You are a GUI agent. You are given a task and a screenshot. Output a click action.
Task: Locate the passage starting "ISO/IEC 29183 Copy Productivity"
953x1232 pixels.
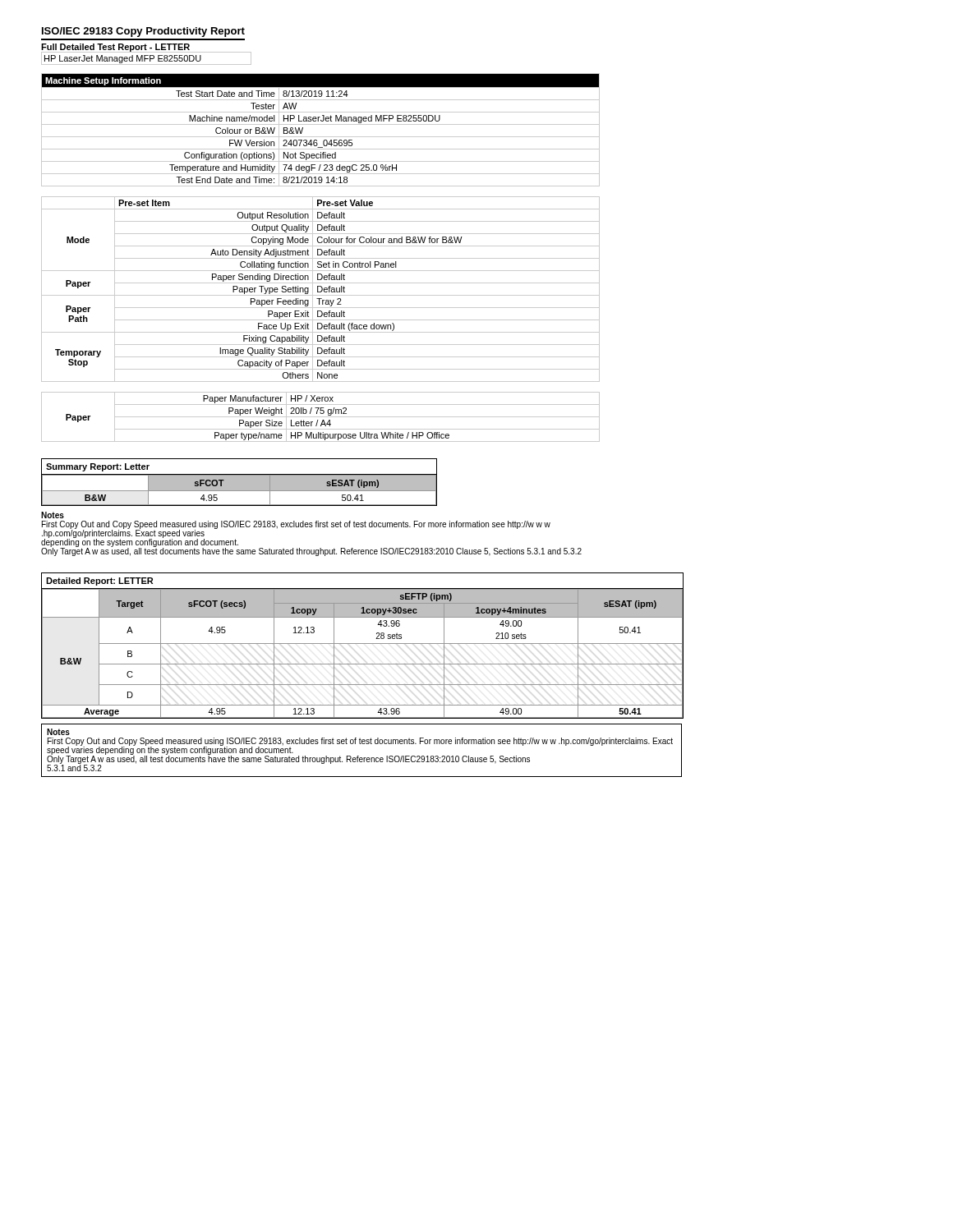click(x=143, y=32)
